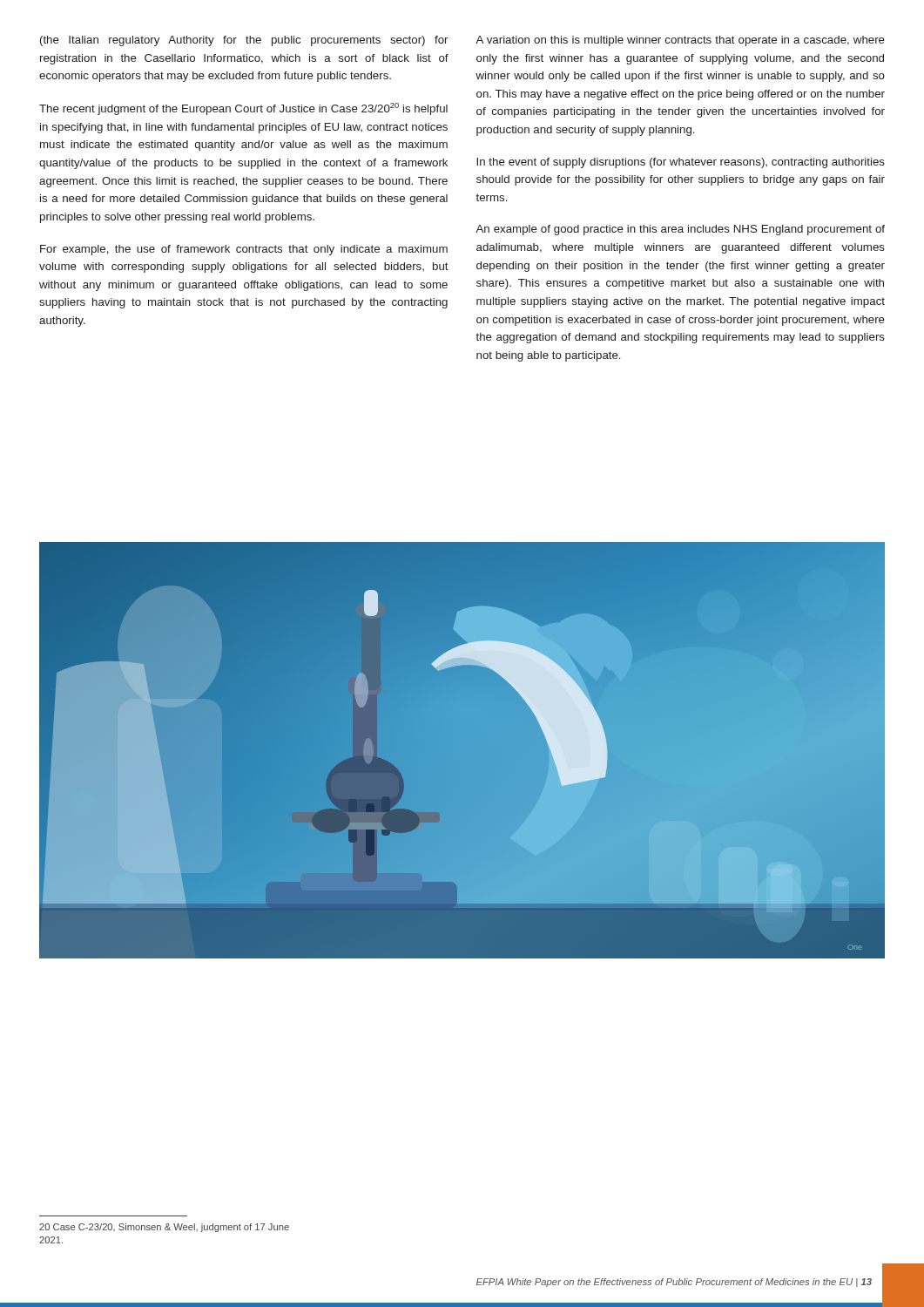Find the footnote

click(170, 1232)
